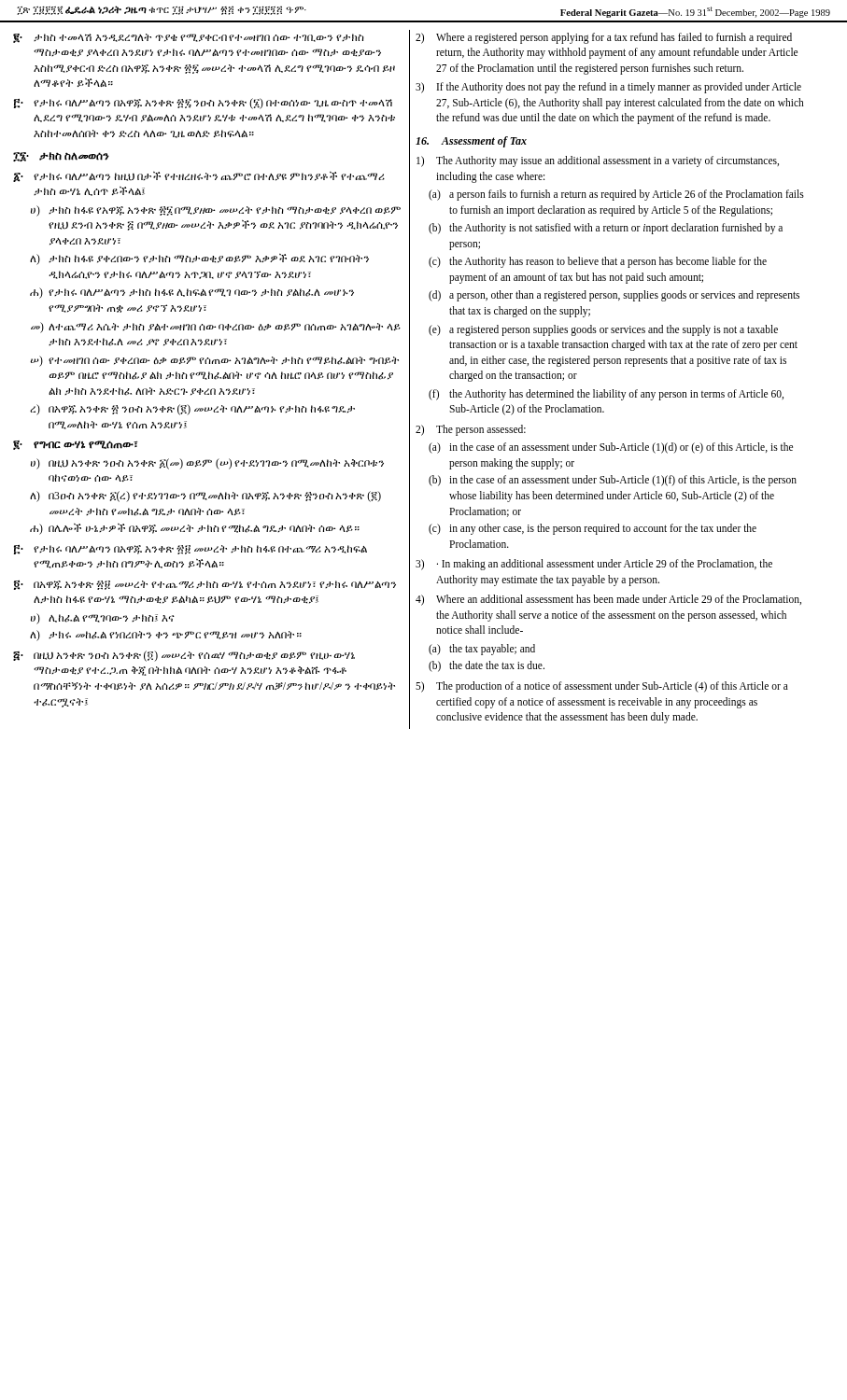The image size is (847, 1400).
Task: Locate the list item that says "፬· በአዋጁ አንቀጽ ፳፱"
Action: tap(208, 592)
